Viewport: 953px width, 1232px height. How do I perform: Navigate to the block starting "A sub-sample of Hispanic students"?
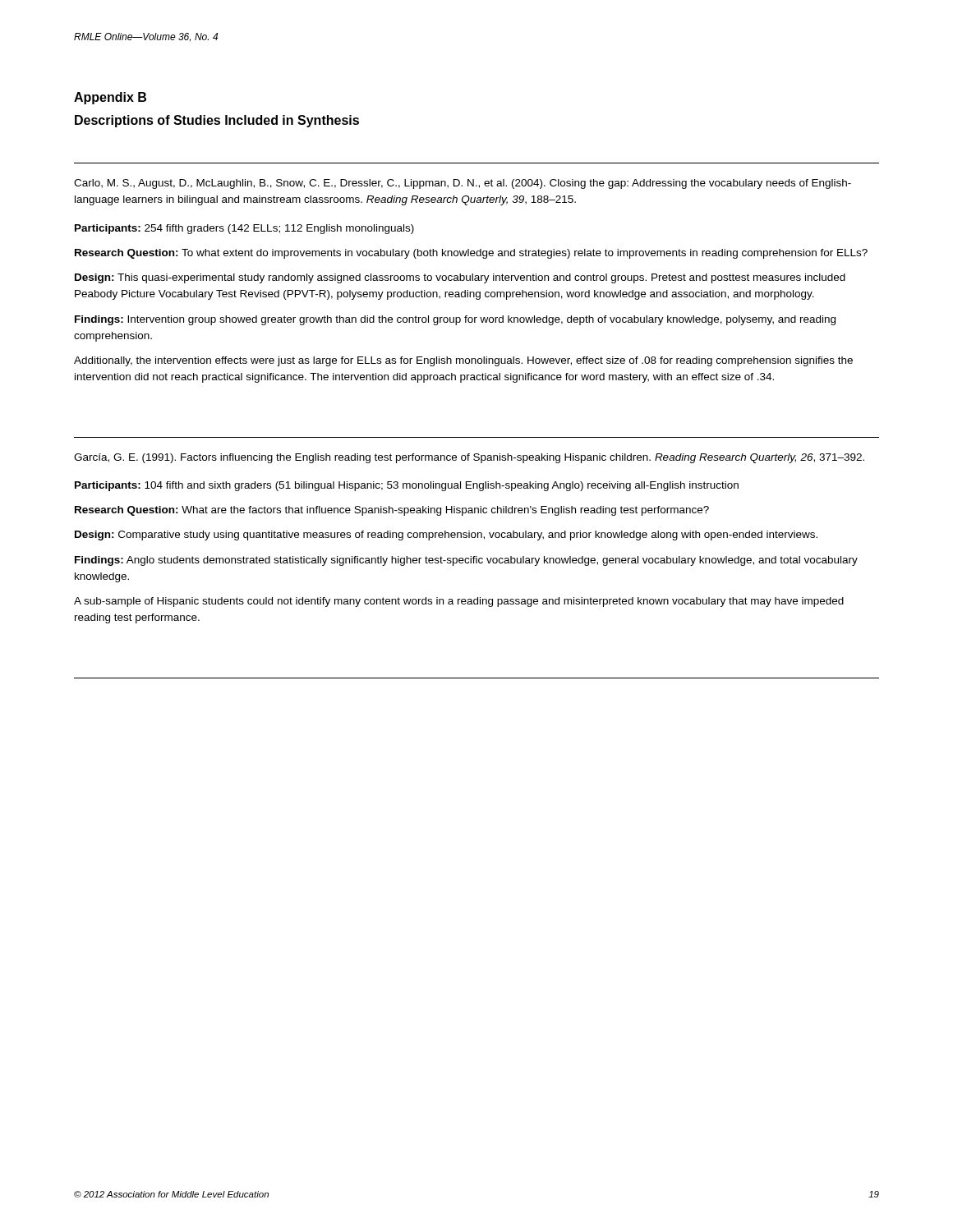pos(459,609)
